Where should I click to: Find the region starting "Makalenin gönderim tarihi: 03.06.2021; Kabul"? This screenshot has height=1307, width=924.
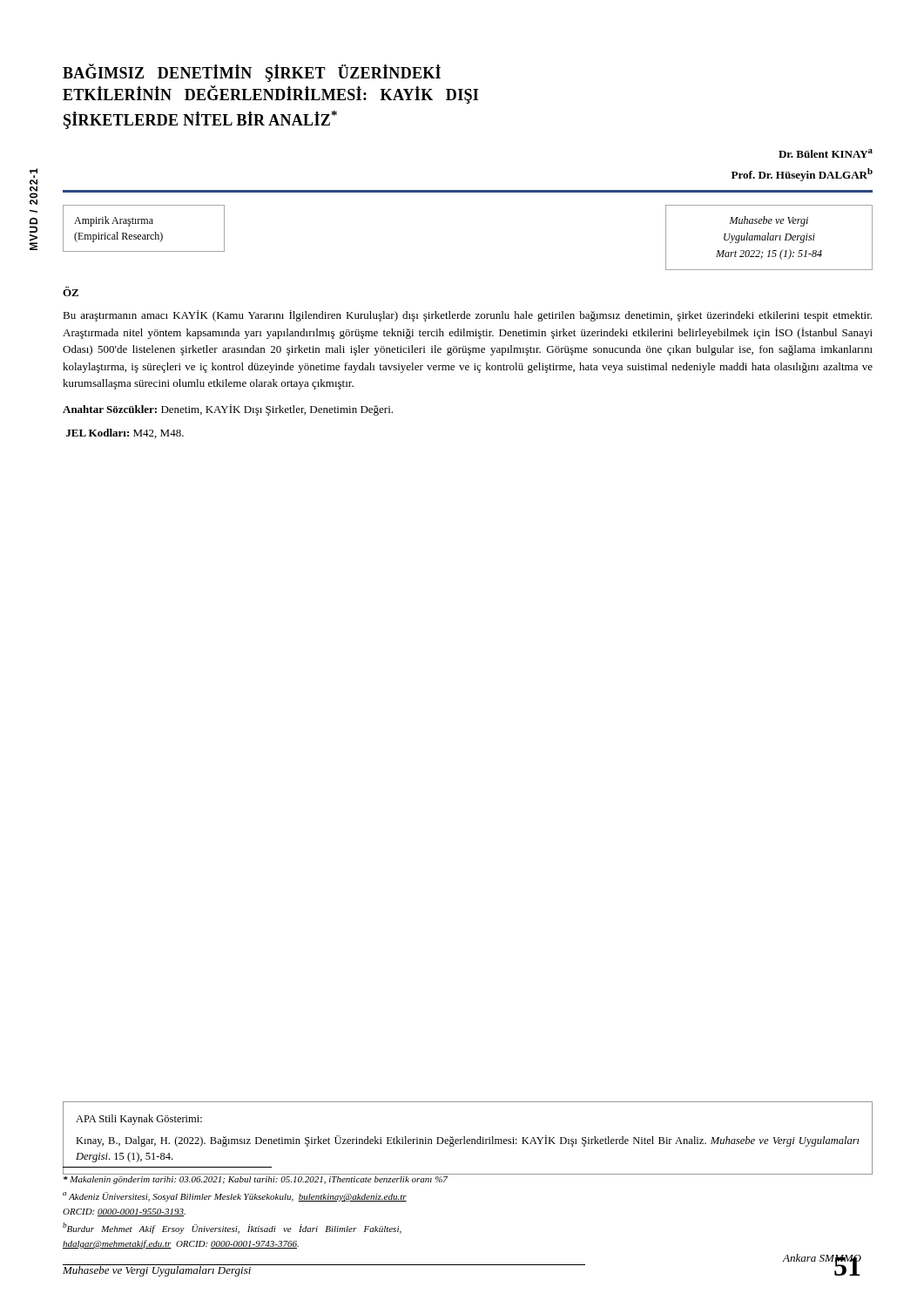click(x=280, y=1209)
